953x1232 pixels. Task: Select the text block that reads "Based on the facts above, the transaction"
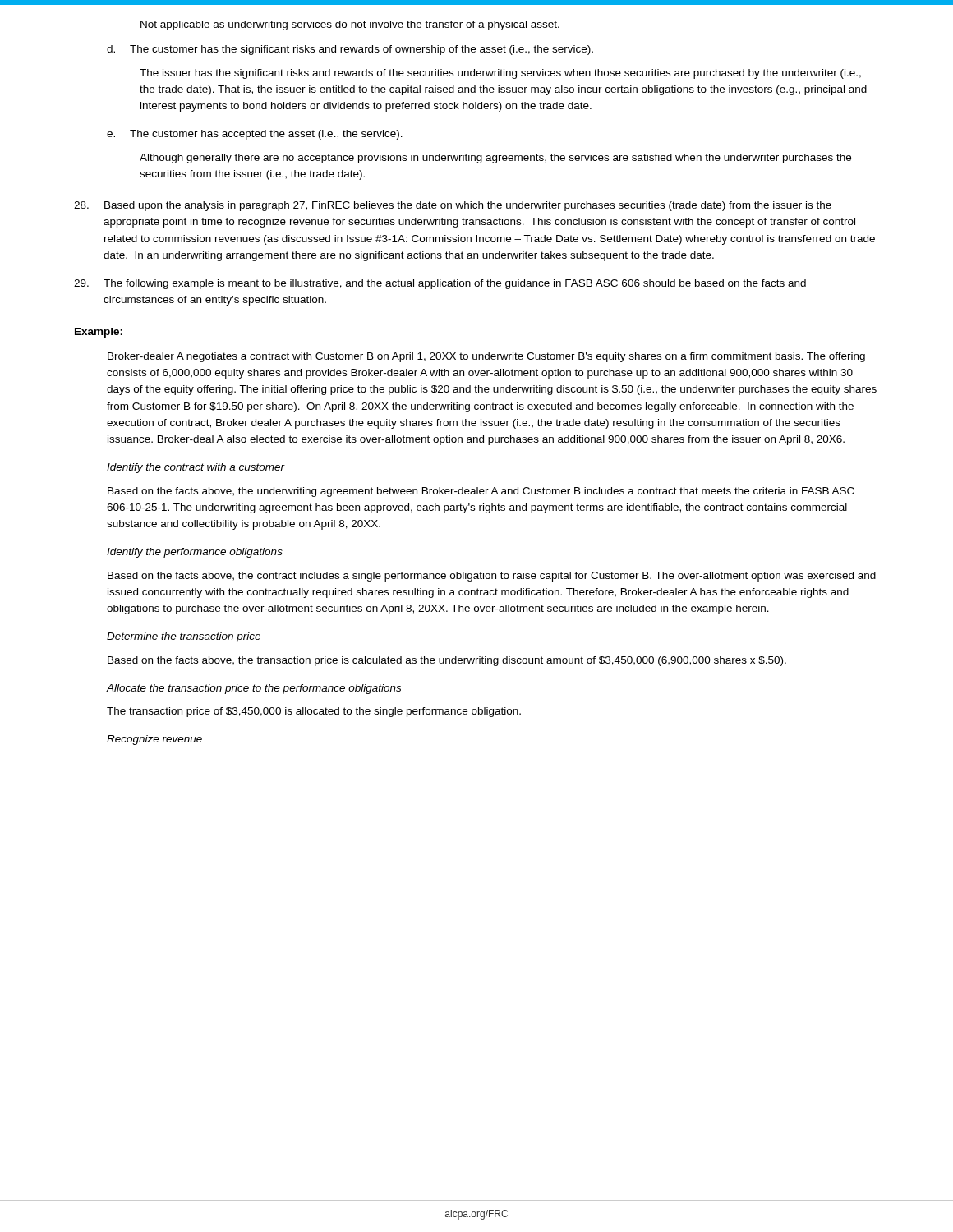click(x=493, y=660)
